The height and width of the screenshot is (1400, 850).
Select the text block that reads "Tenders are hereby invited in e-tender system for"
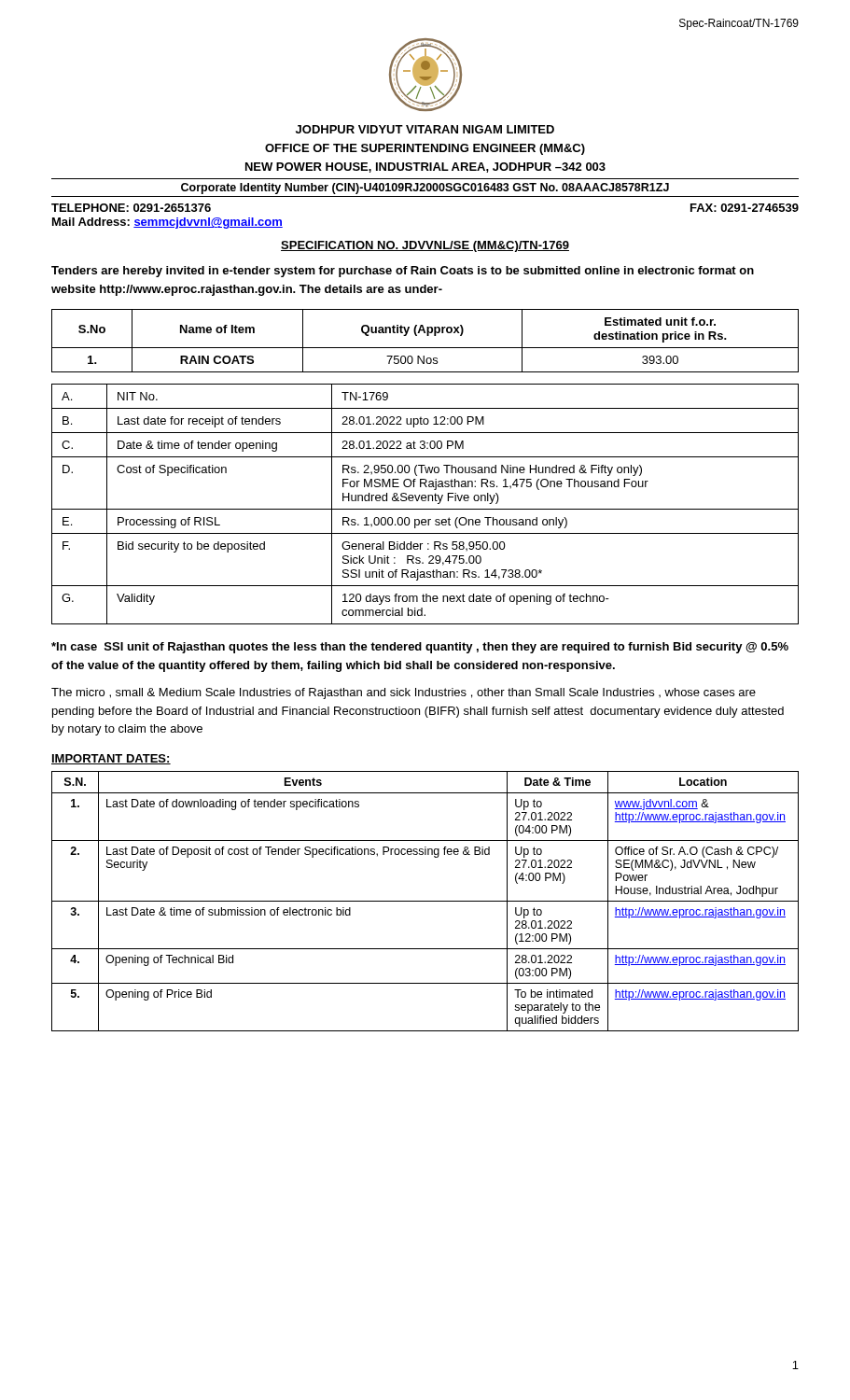pyautogui.click(x=403, y=280)
